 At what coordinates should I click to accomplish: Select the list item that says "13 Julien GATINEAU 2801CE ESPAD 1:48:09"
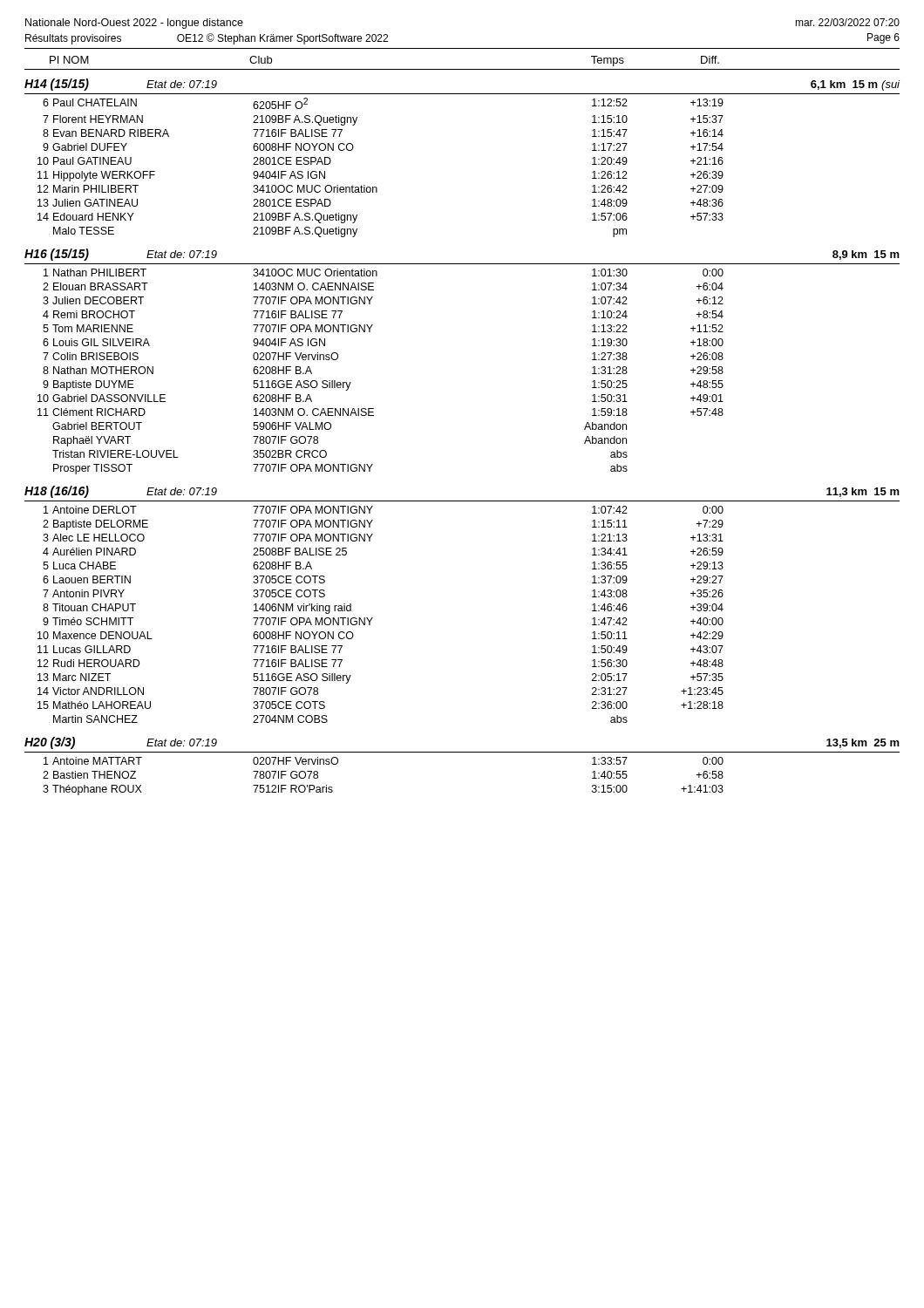[x=88, y=203]
